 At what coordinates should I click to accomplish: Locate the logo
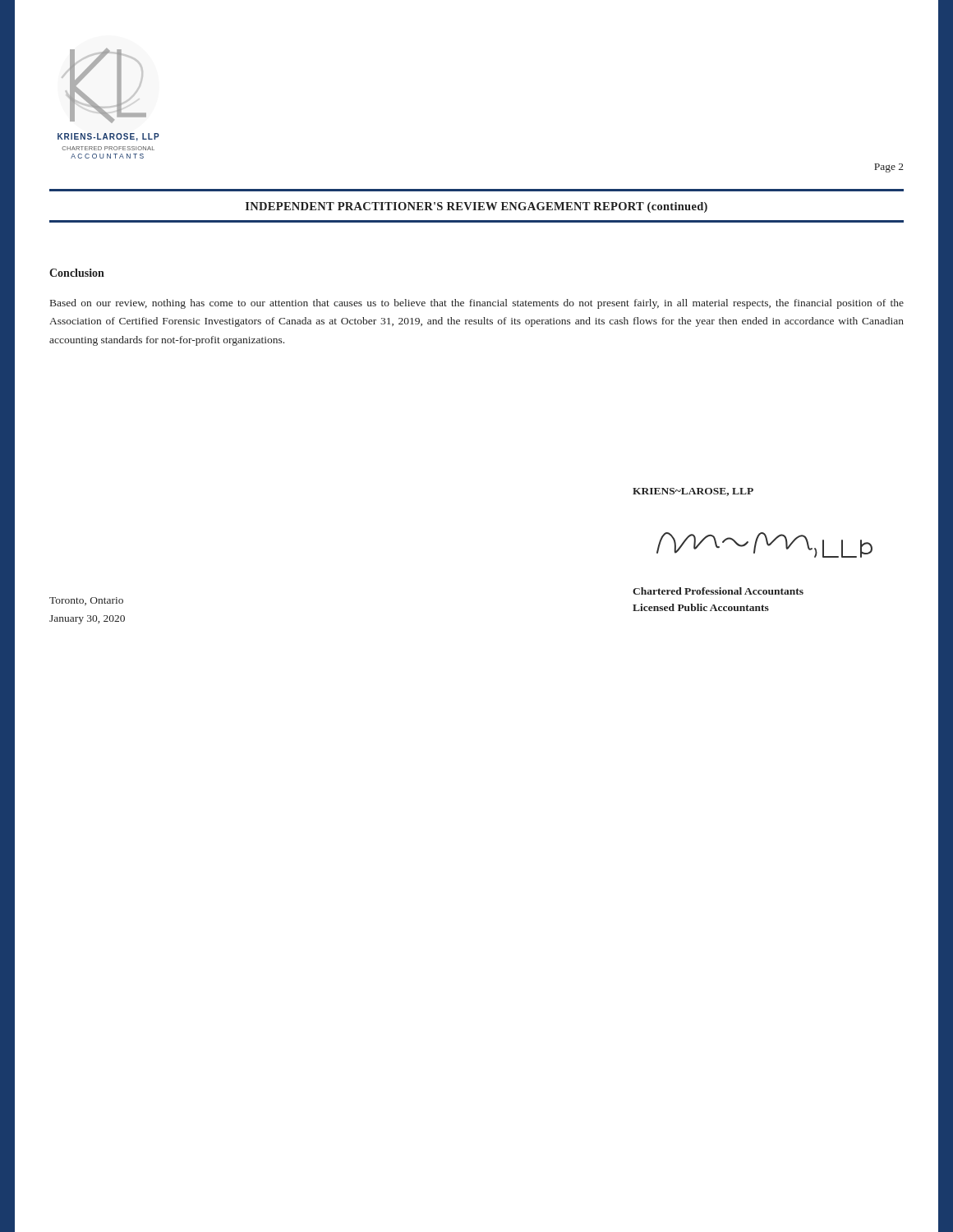tap(131, 98)
